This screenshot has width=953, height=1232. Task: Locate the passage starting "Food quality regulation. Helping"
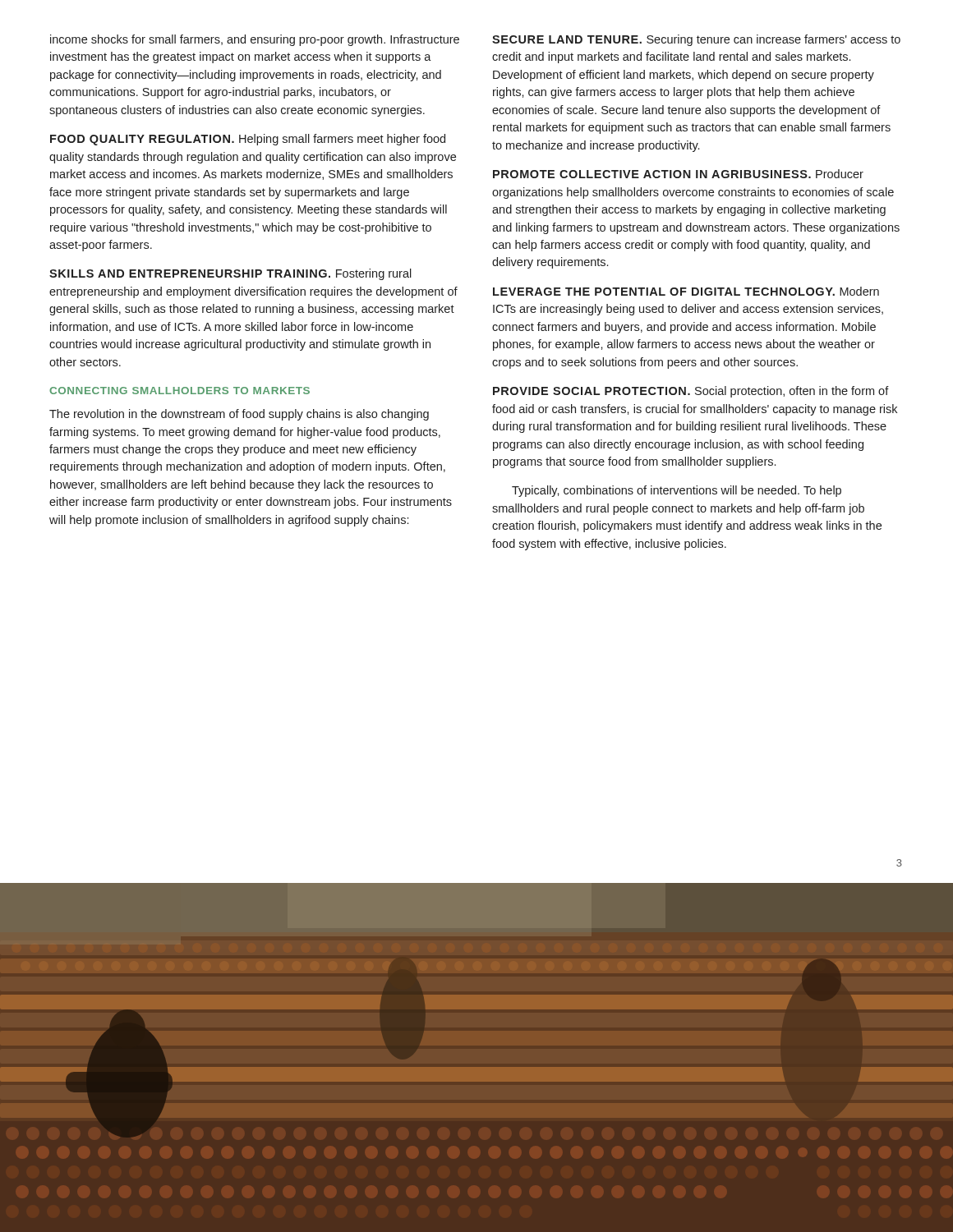(255, 192)
